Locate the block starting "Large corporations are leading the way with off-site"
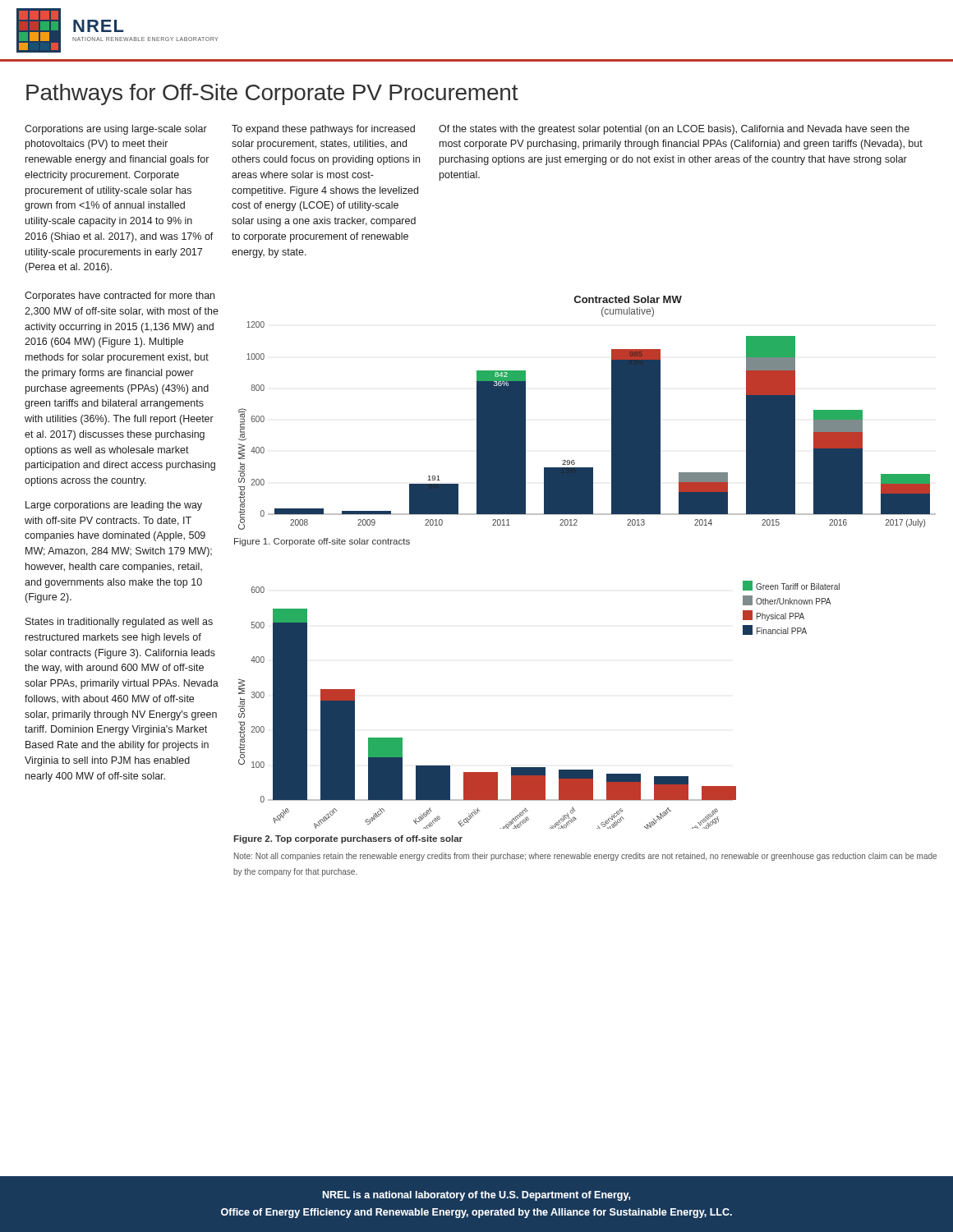 [122, 552]
